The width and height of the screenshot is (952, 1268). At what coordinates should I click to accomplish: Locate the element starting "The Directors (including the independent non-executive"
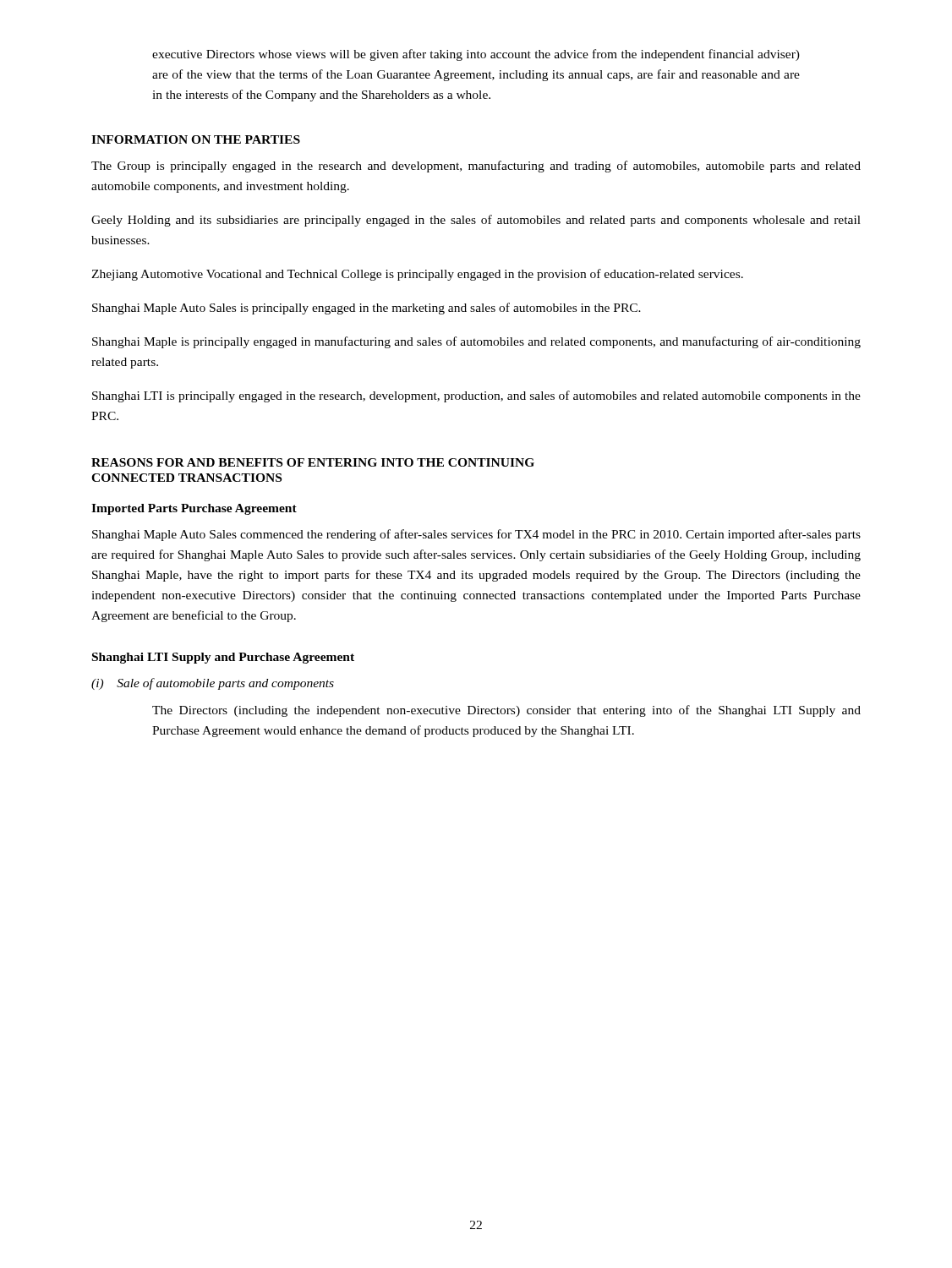(x=506, y=720)
